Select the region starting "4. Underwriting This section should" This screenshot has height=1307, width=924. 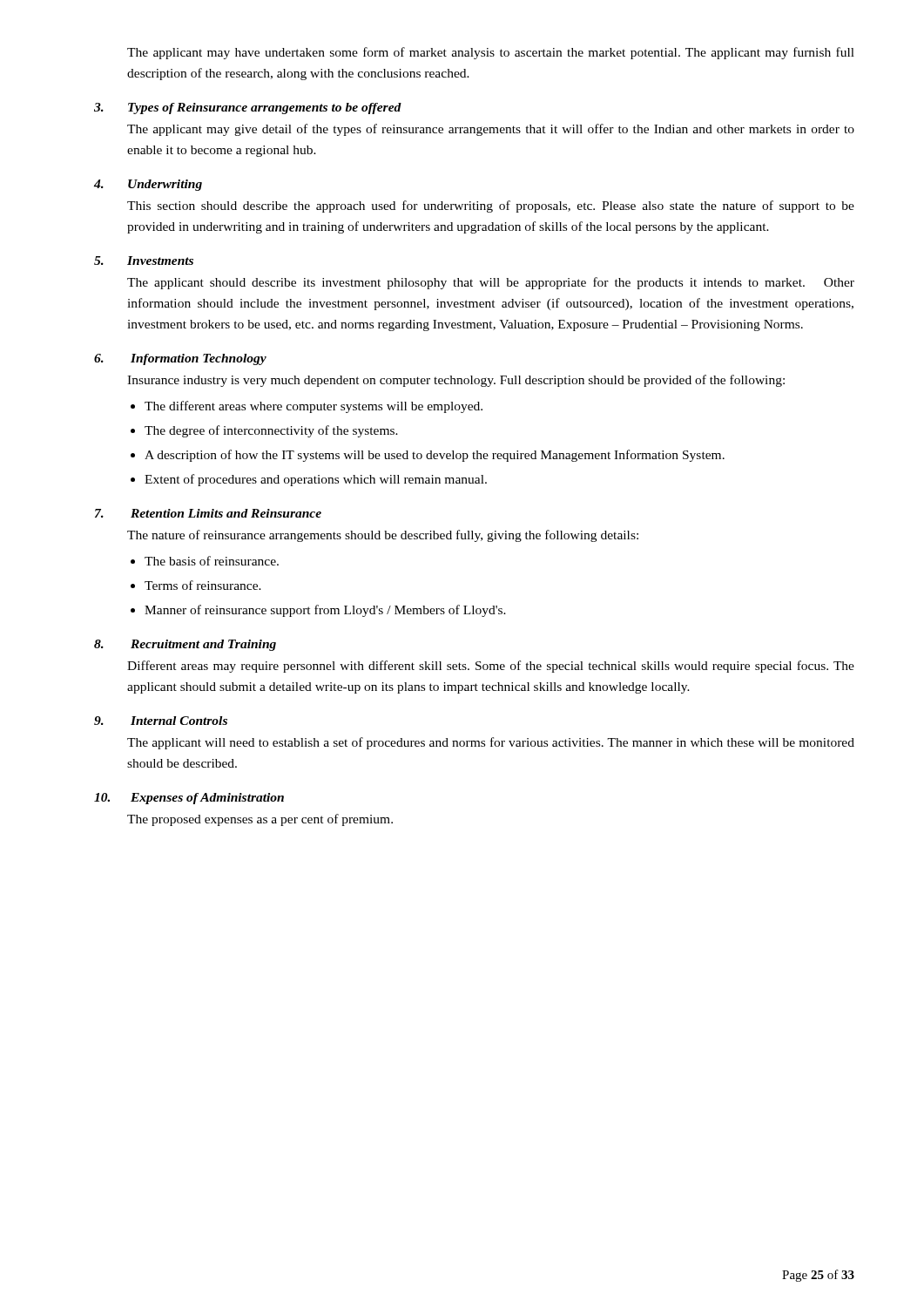pyautogui.click(x=474, y=207)
